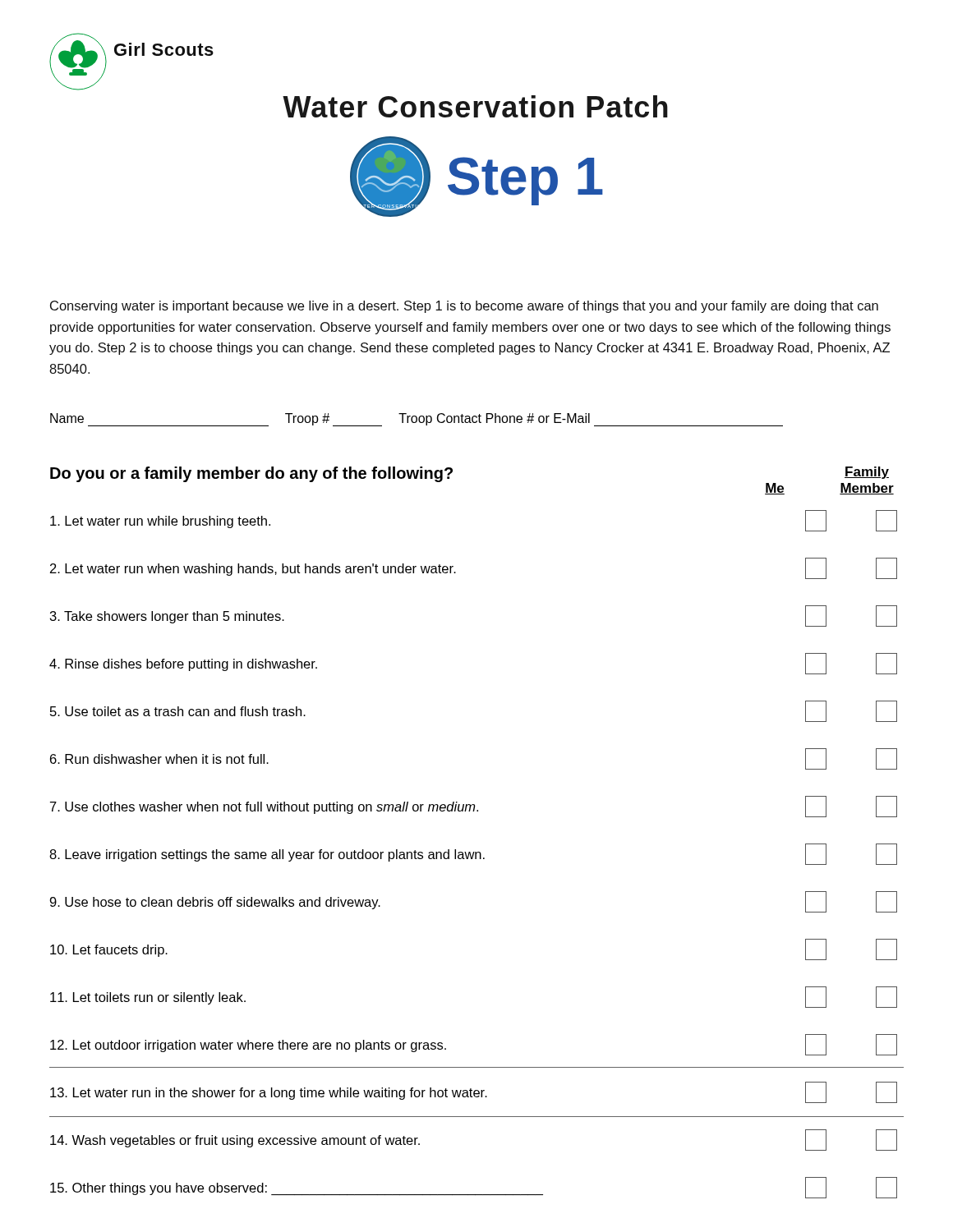
Task: Locate the infographic
Action: [476, 177]
